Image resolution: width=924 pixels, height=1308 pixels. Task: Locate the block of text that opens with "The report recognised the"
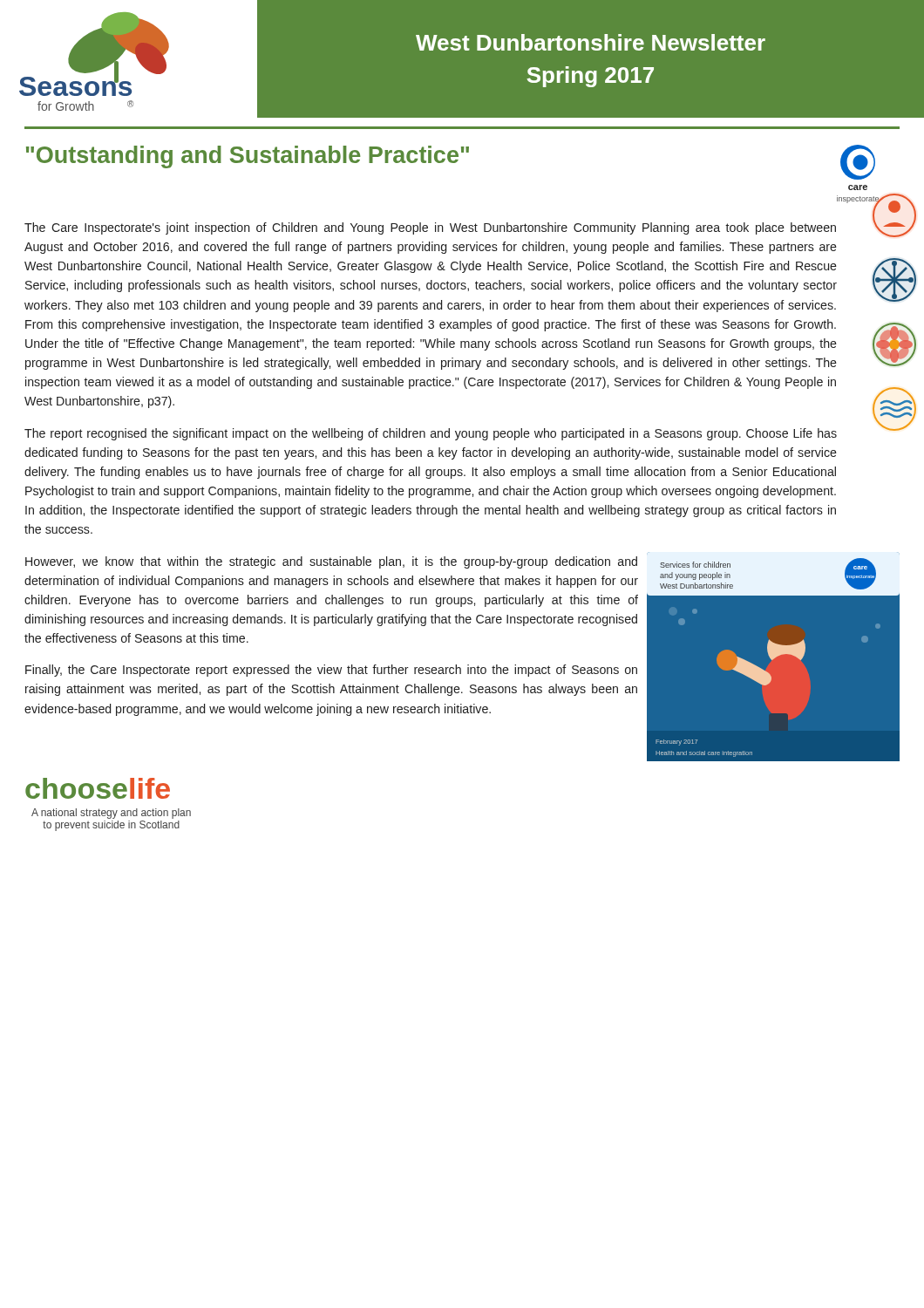[x=431, y=481]
